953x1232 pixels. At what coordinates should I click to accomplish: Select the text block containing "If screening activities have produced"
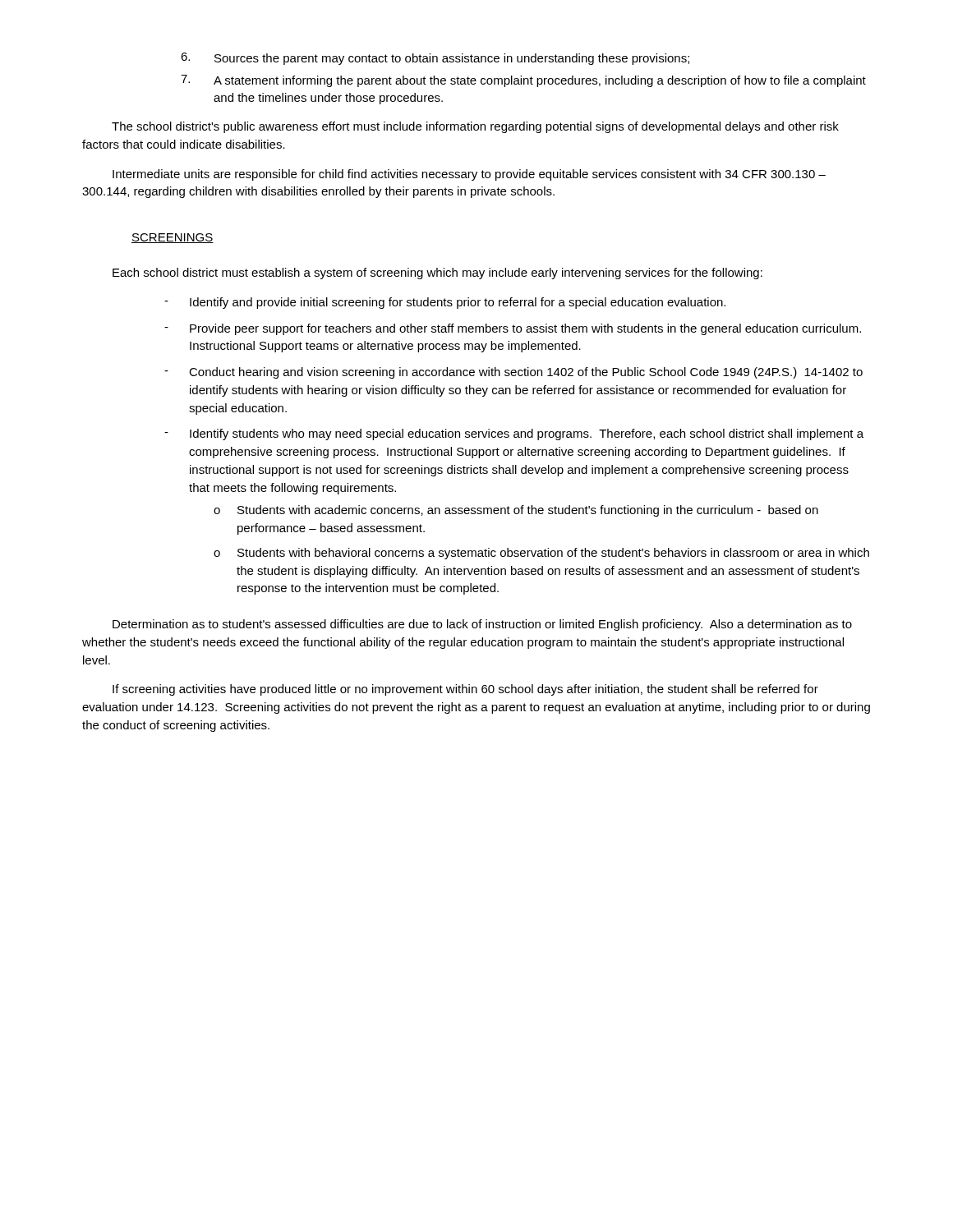(476, 707)
